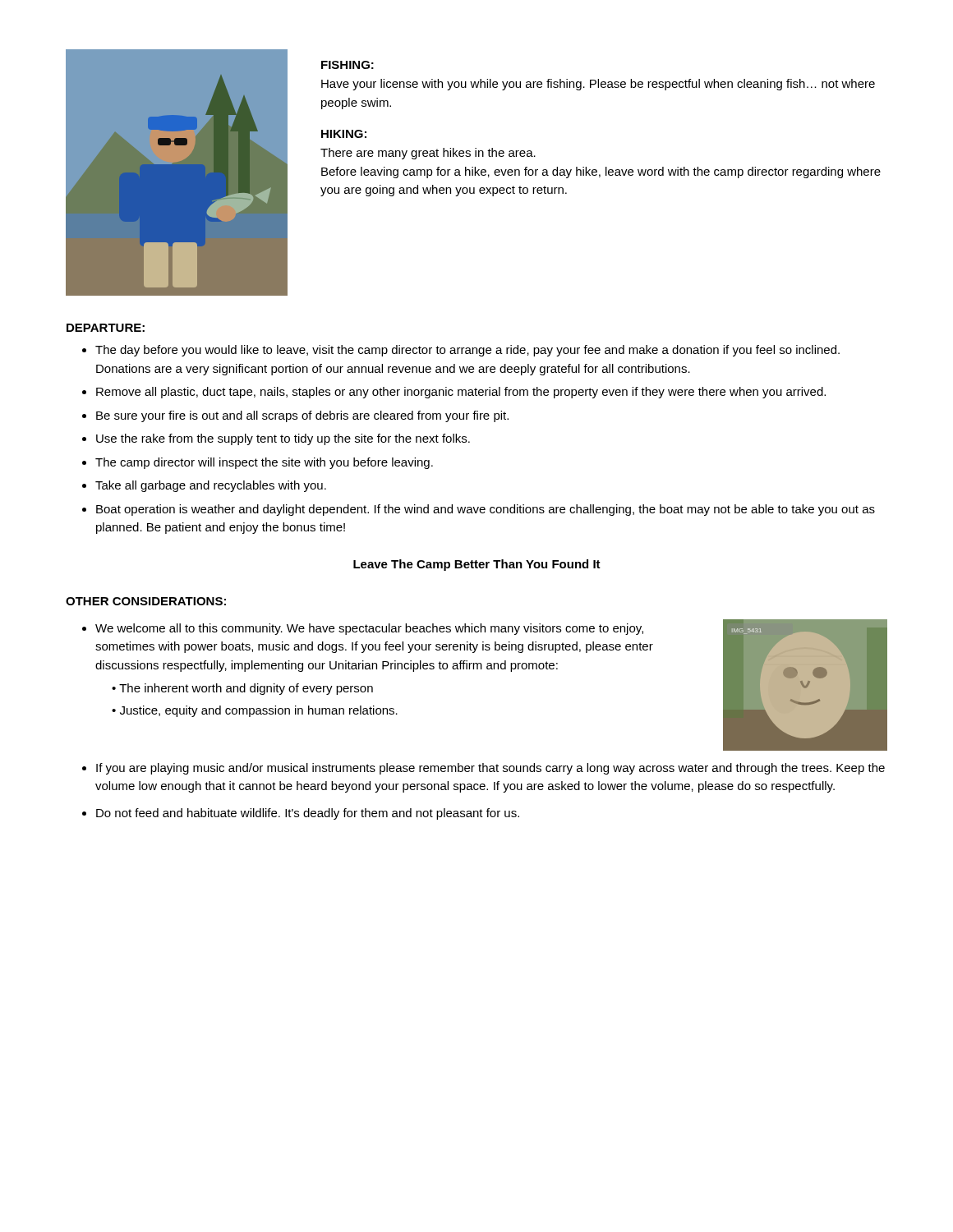Select the list item that says "Be sure your"
Image resolution: width=953 pixels, height=1232 pixels.
click(302, 415)
